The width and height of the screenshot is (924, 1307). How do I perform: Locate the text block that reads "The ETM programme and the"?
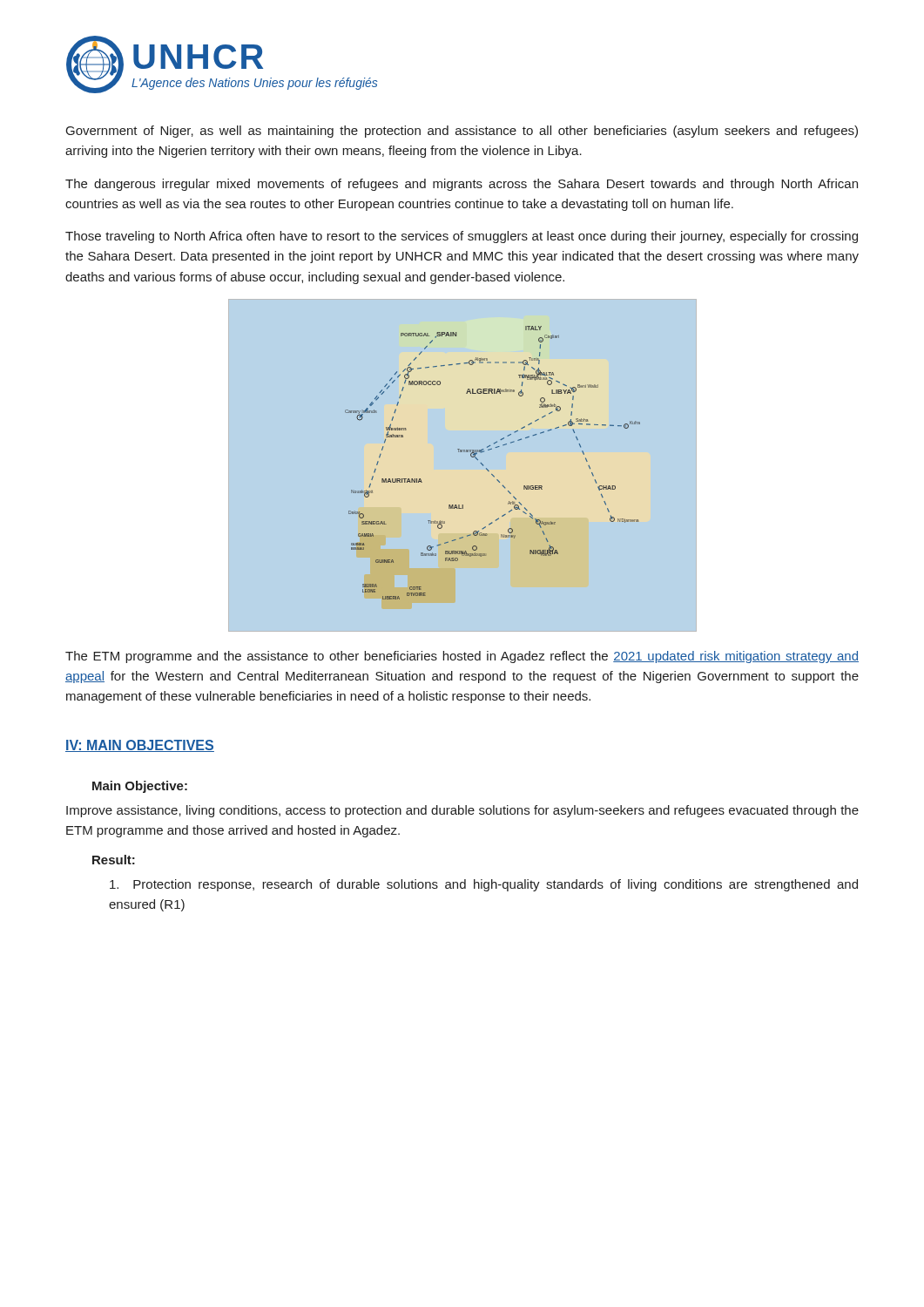point(462,676)
